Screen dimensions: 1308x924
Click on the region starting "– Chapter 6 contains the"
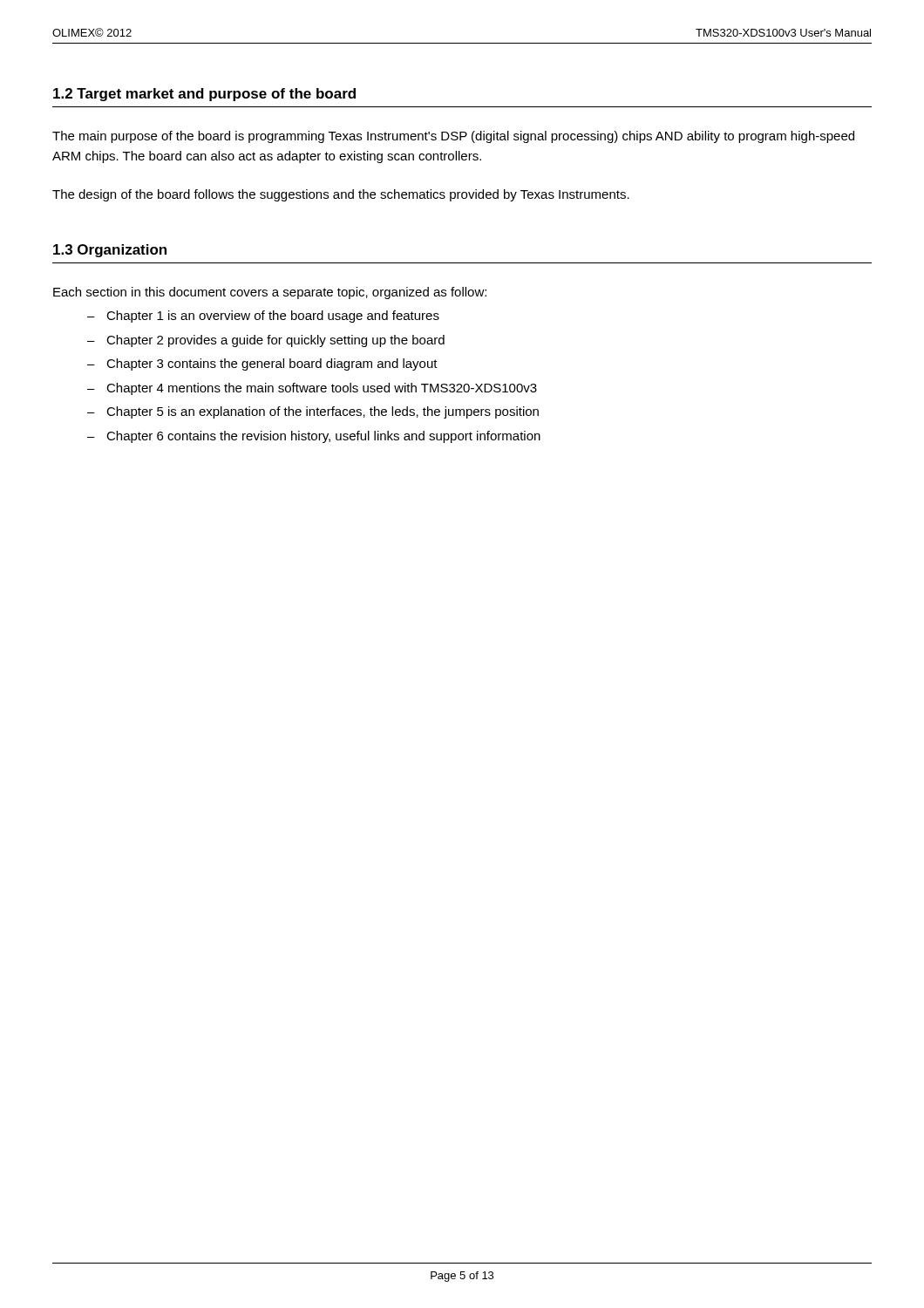tap(314, 436)
